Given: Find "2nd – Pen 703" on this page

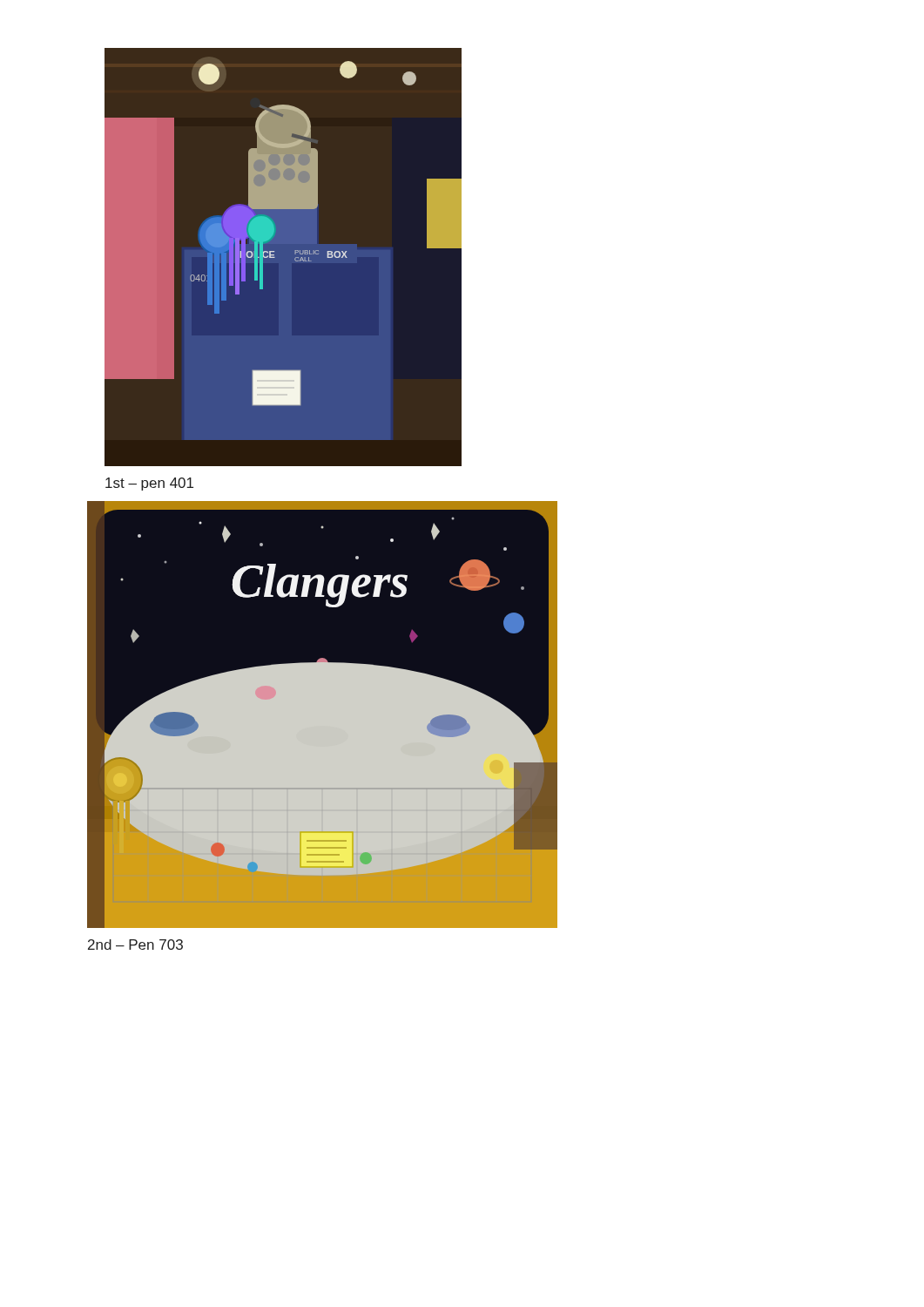Looking at the screenshot, I should coord(135,945).
